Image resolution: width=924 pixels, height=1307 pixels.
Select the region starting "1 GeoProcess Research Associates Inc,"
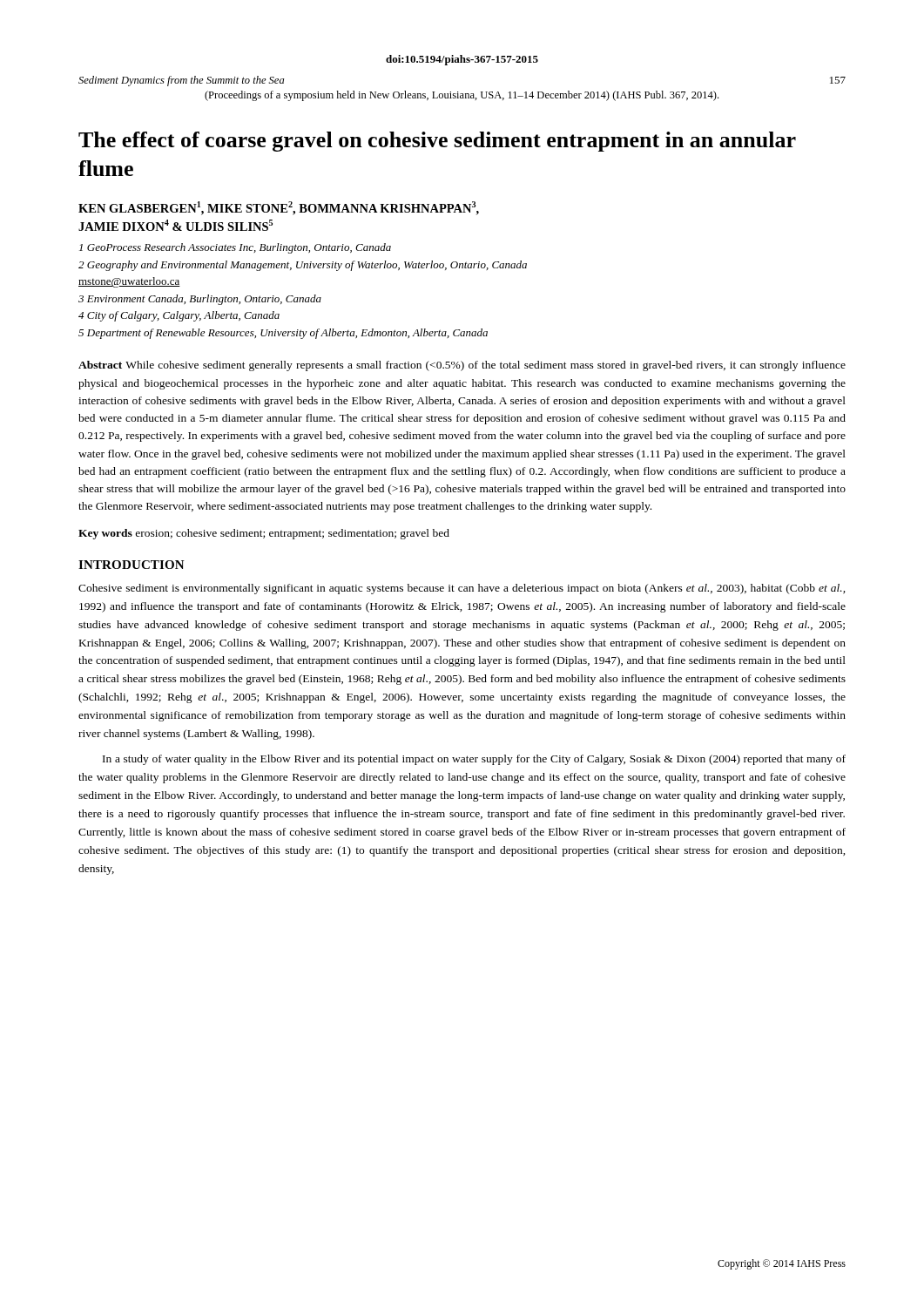[x=303, y=290]
